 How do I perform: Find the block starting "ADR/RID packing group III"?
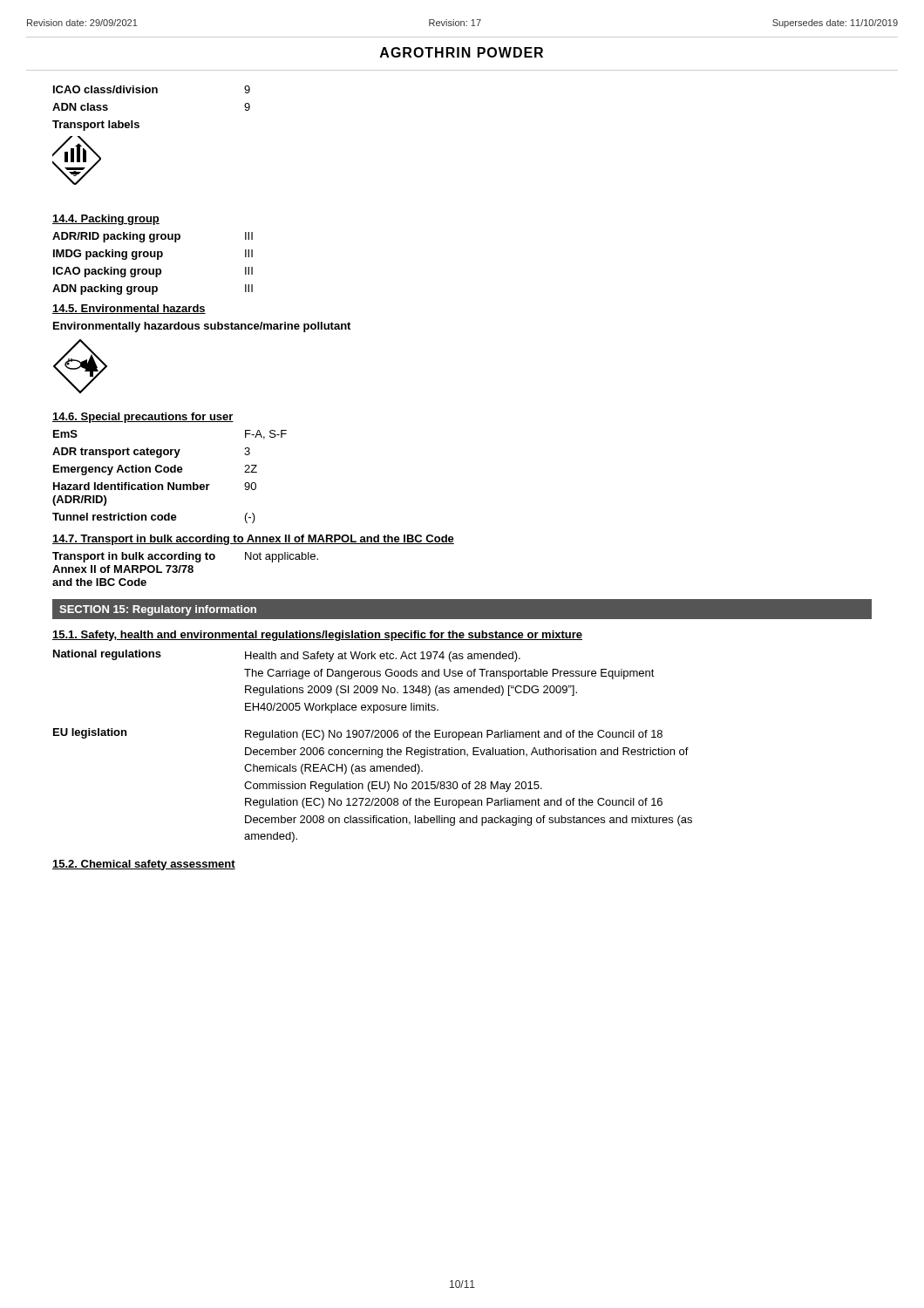coord(153,236)
